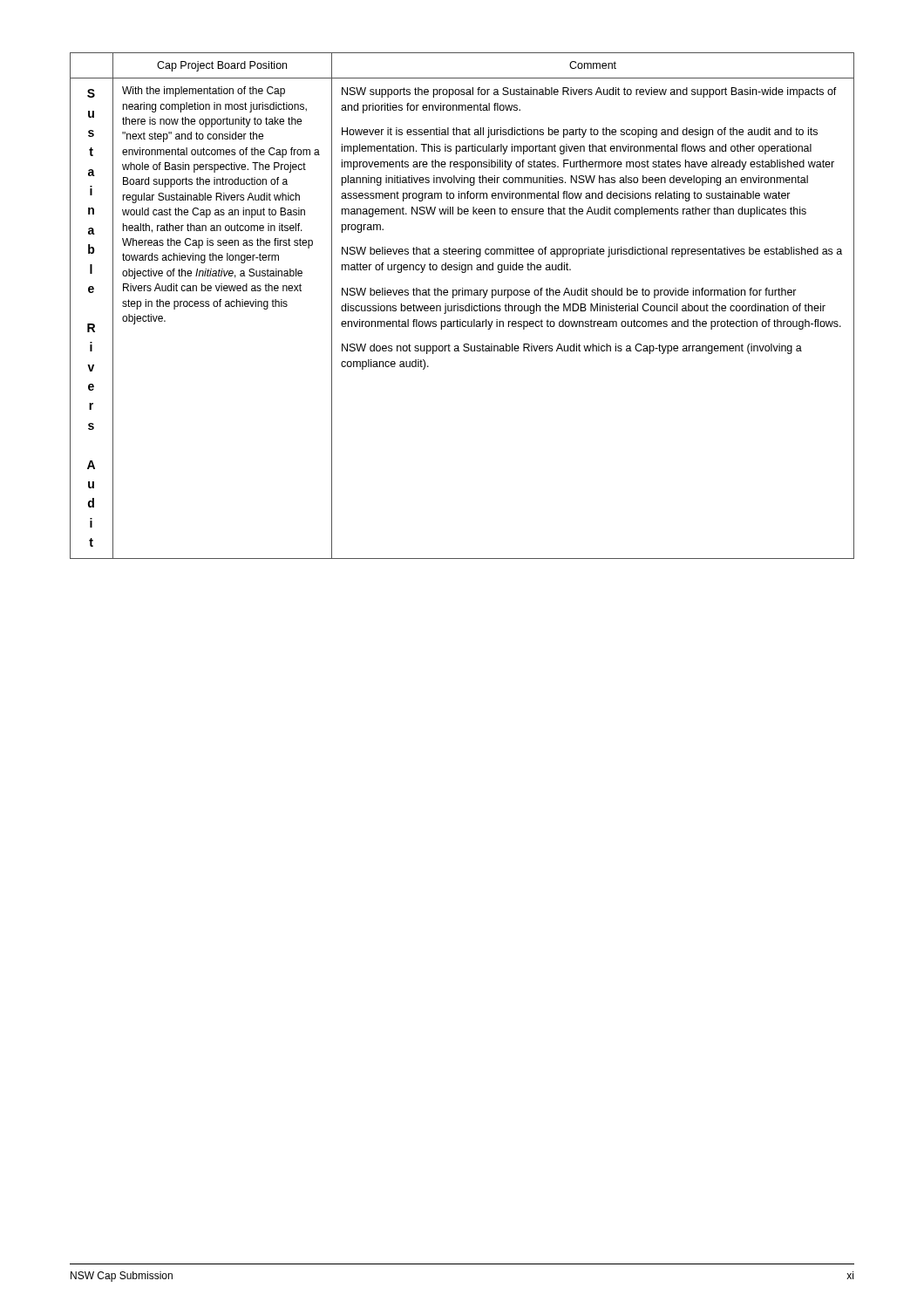Screen dimensions: 1308x924
Task: Locate the table with the text "Cap Project Board"
Action: tap(462, 305)
